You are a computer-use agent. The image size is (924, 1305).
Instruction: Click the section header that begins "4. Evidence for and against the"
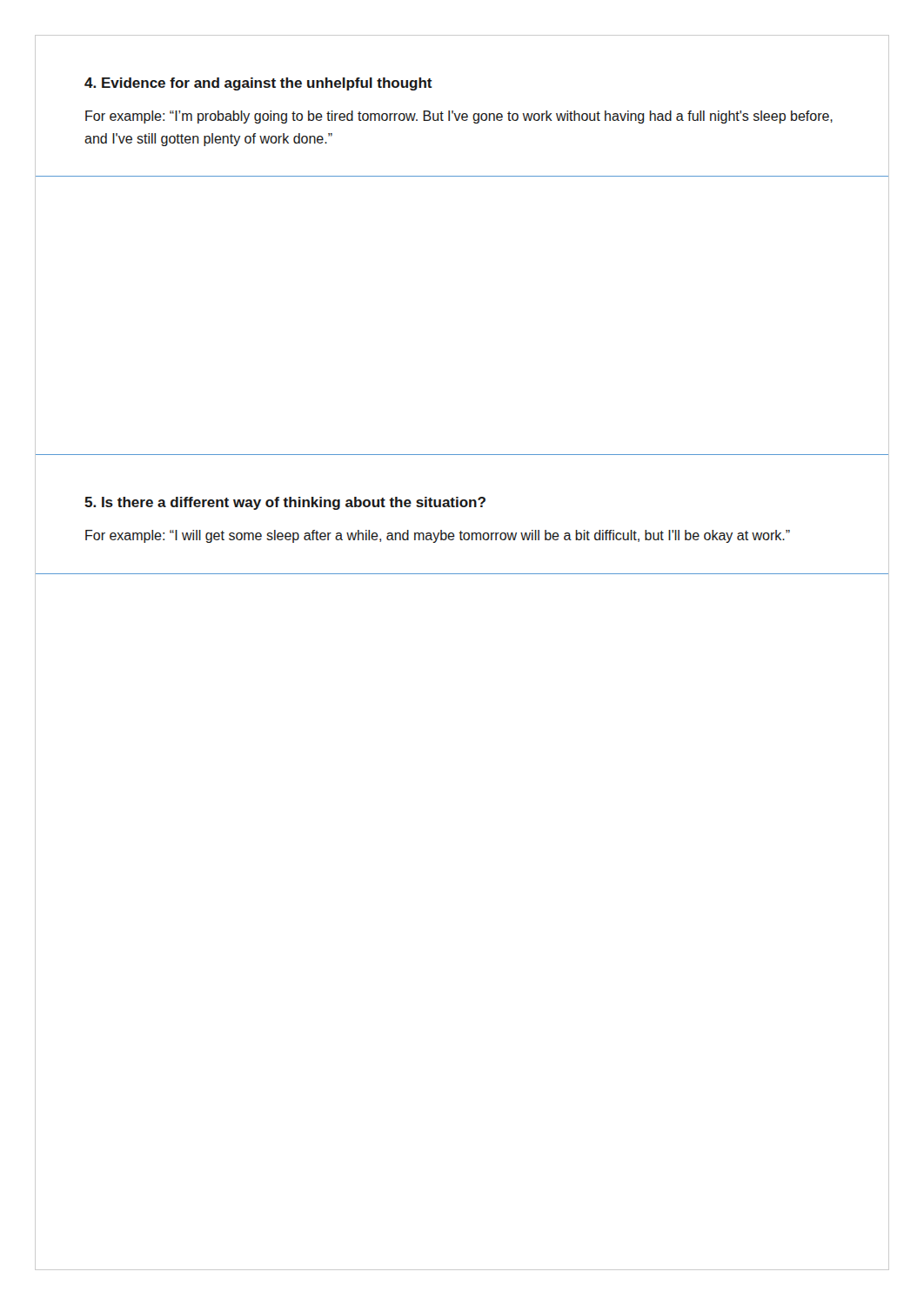[x=462, y=115]
